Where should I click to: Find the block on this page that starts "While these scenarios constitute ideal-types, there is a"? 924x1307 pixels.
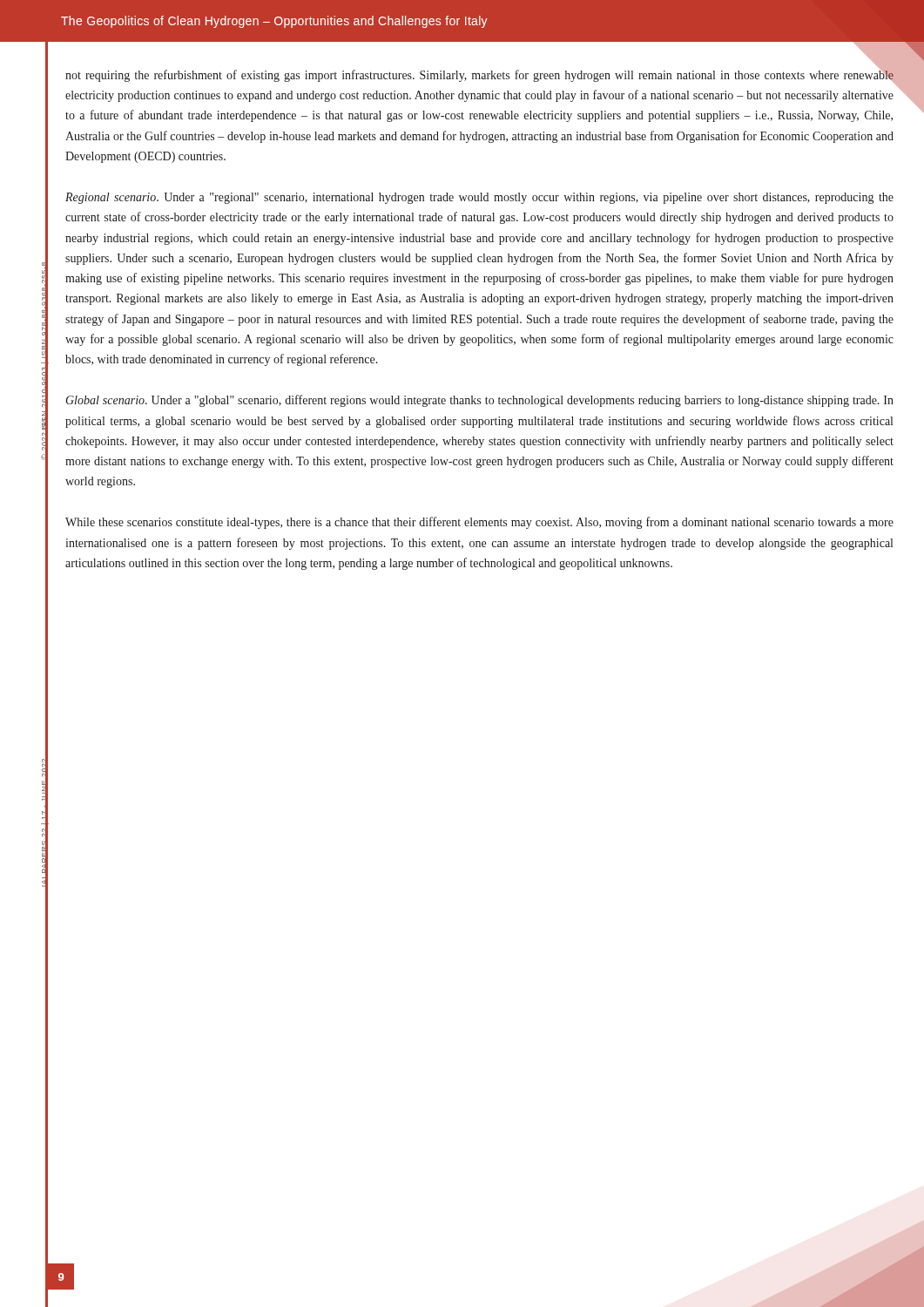(479, 543)
